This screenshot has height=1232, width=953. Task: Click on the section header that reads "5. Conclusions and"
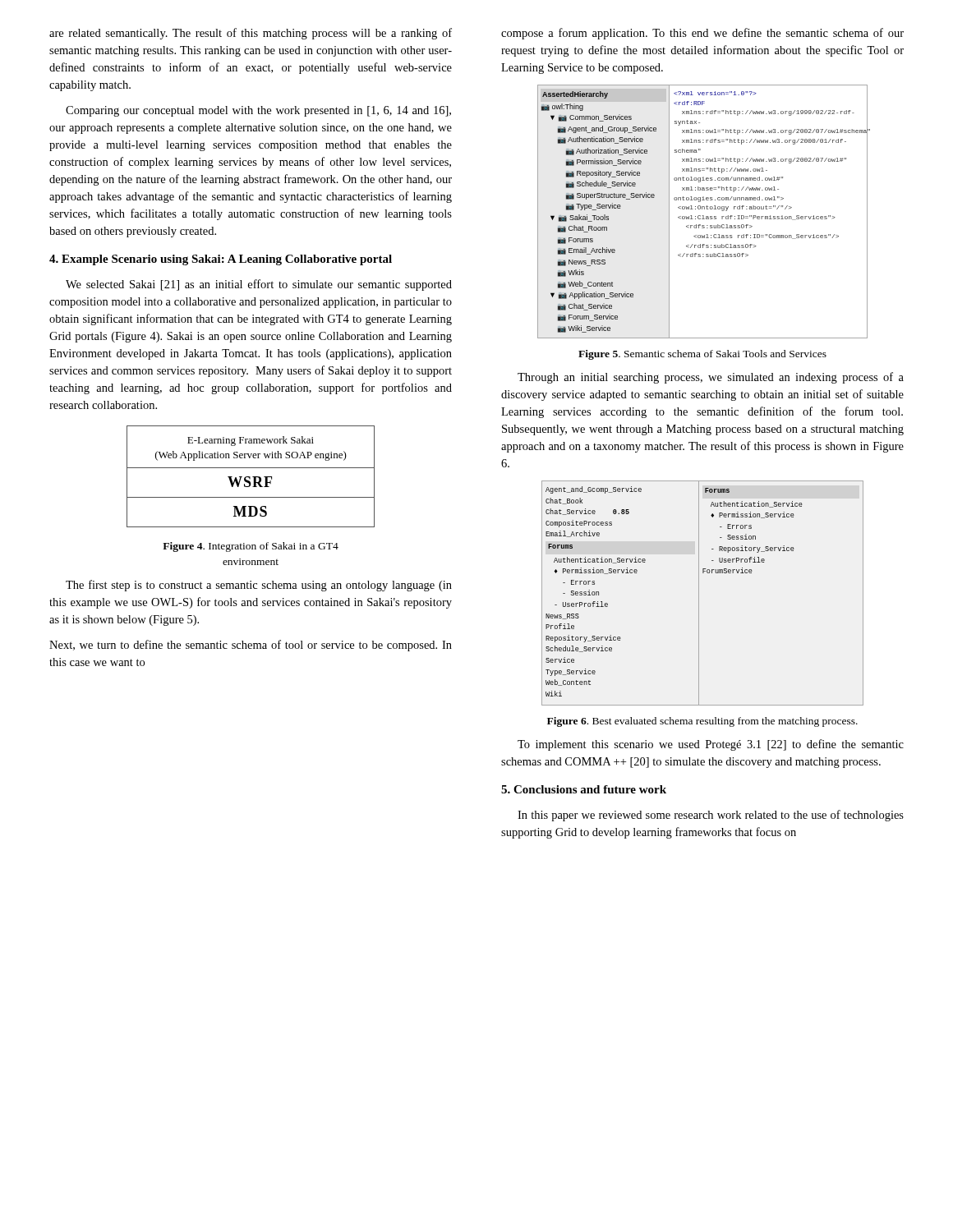tap(584, 789)
